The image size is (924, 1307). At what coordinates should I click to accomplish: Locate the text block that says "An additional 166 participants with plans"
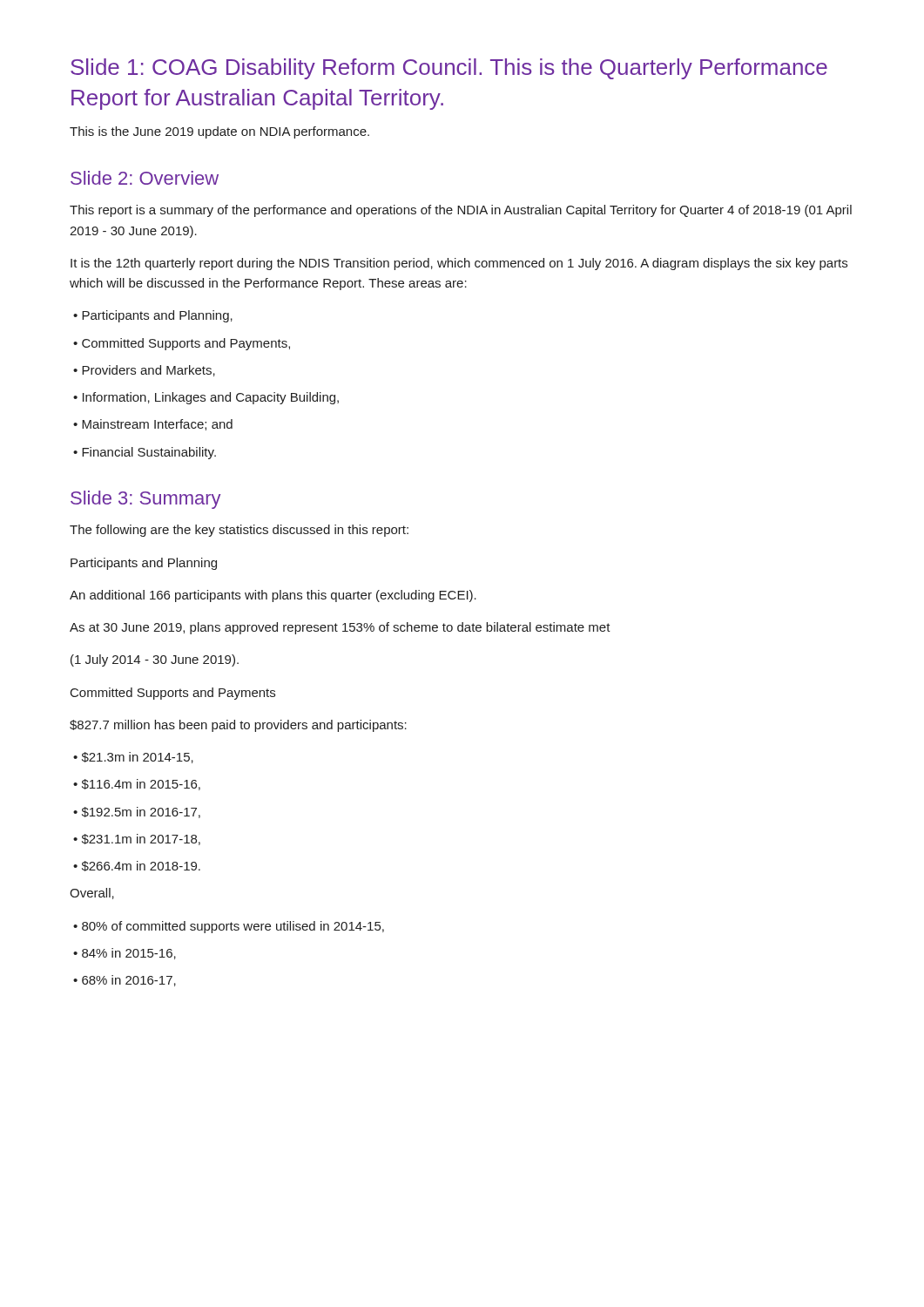[x=462, y=595]
